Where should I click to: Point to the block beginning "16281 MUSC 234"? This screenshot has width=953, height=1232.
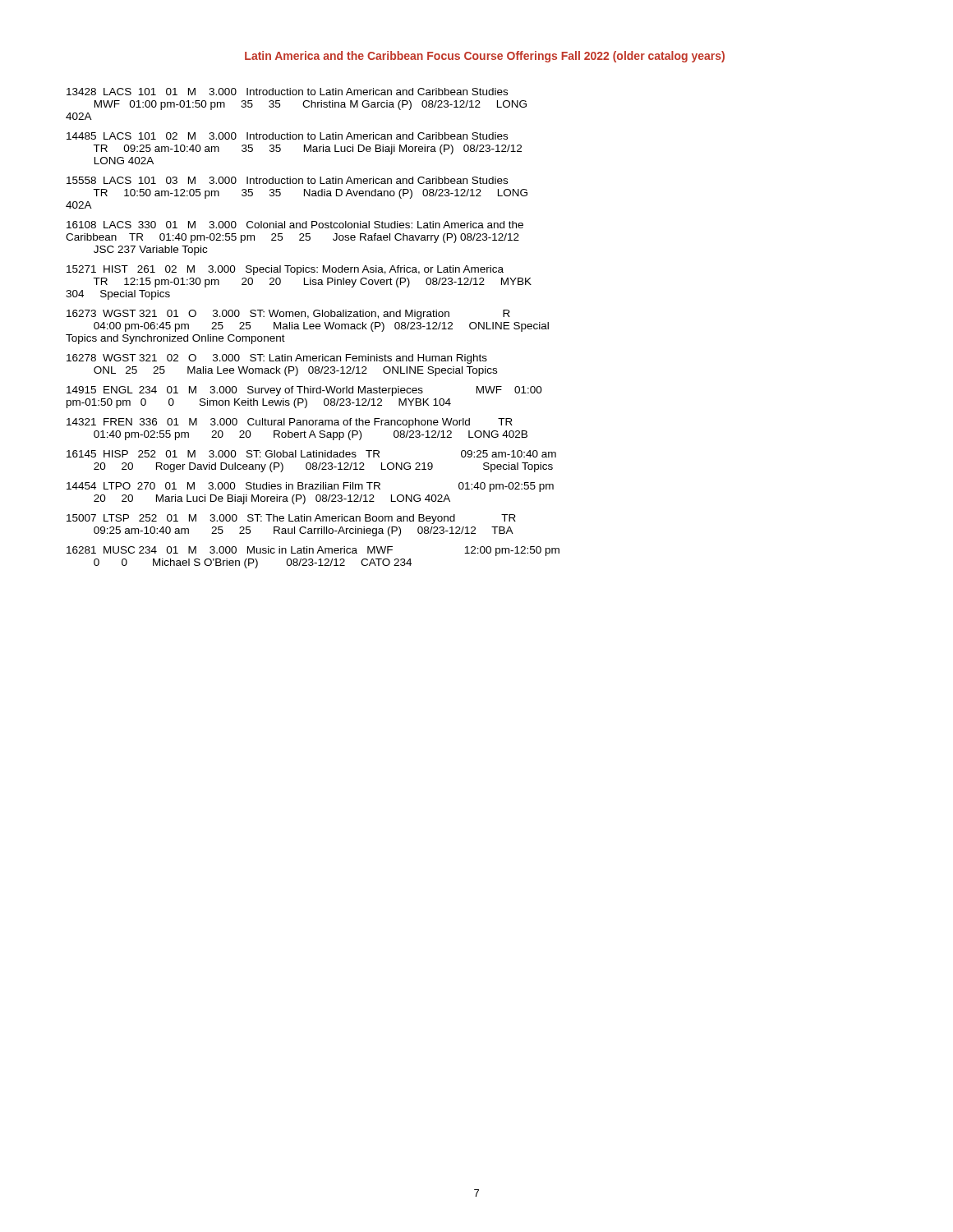pyautogui.click(x=485, y=556)
